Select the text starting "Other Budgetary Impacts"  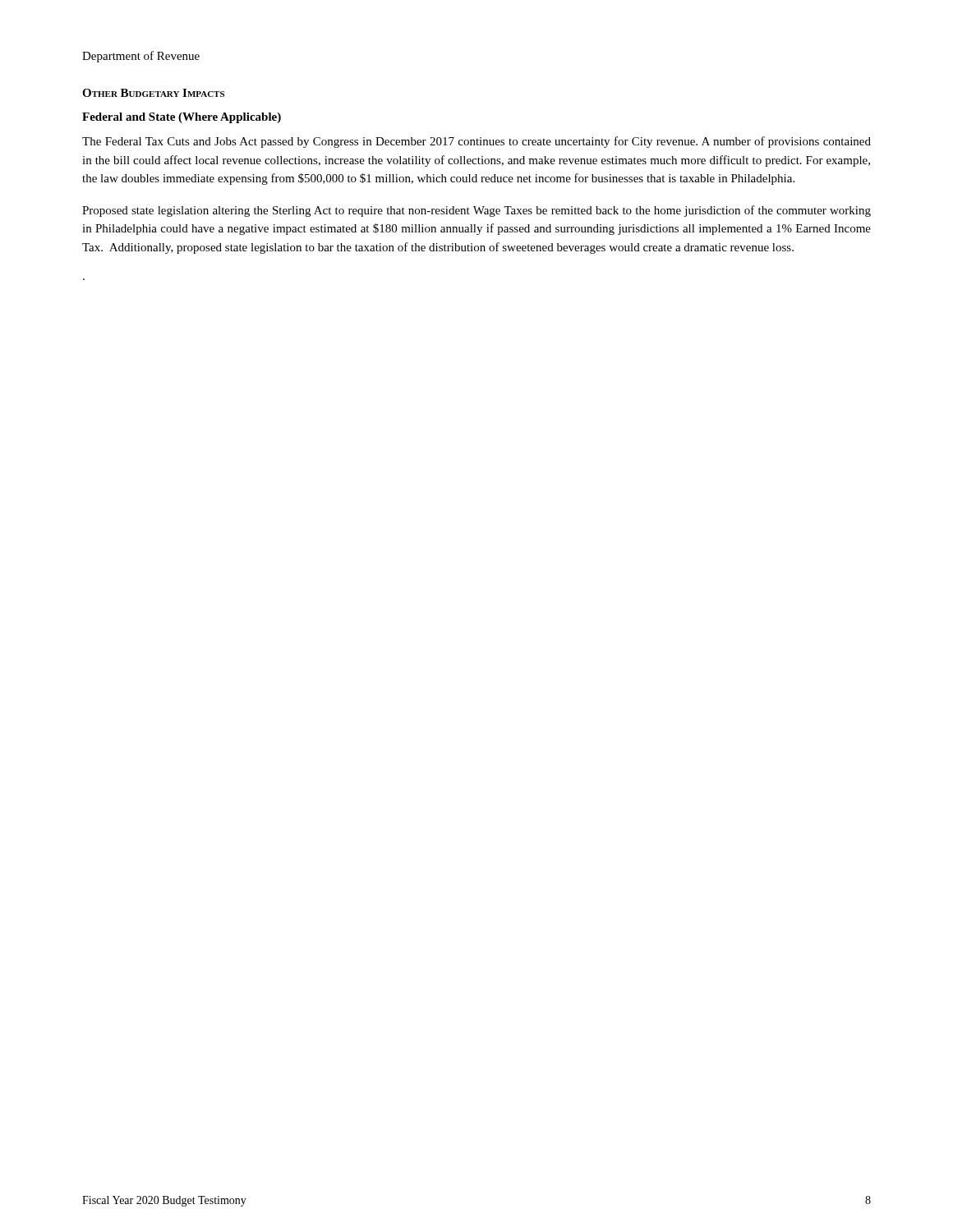point(153,93)
